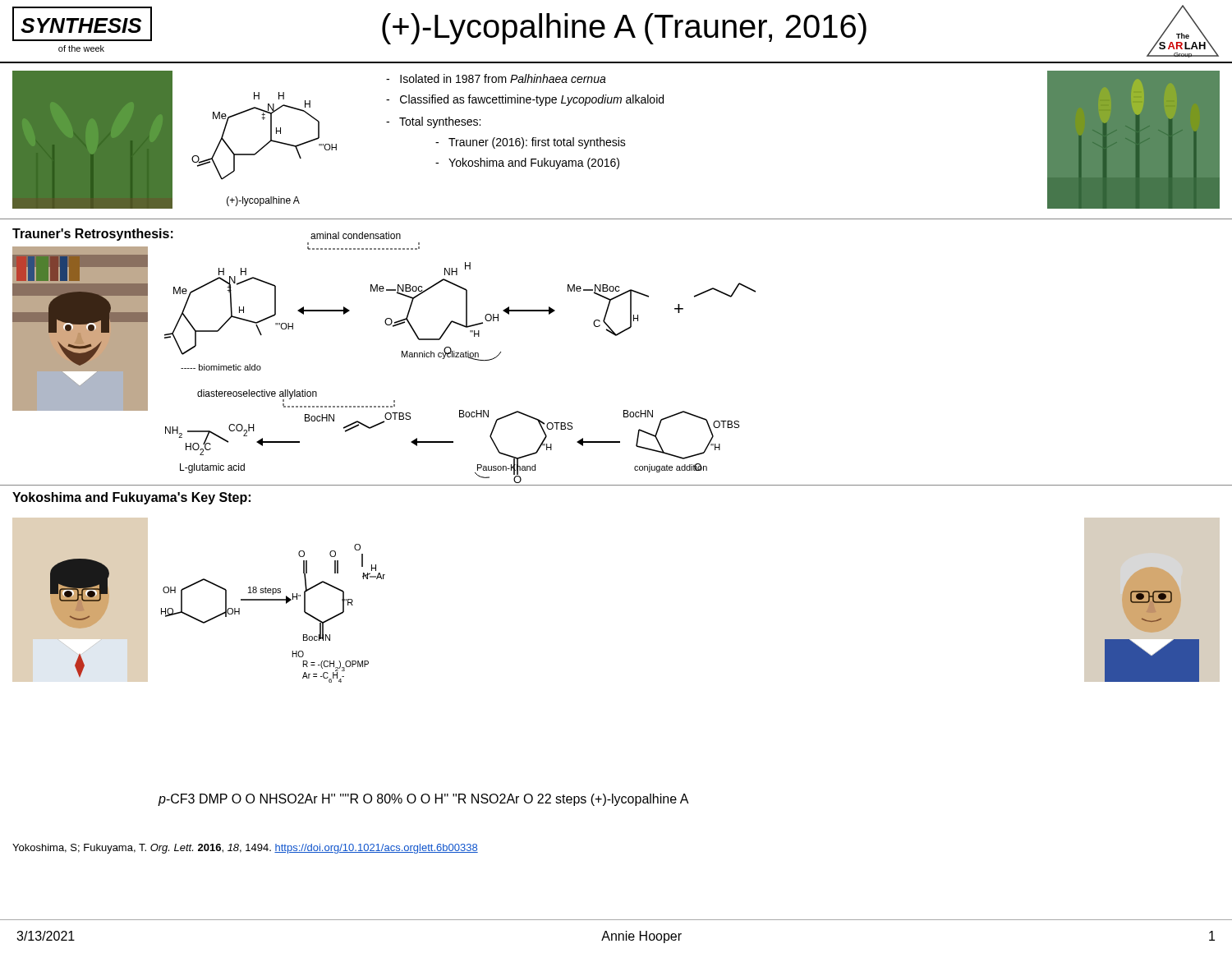
Task: Select the region starting "Yokoshima, S; Fukuyama, T. Org."
Action: click(x=245, y=847)
